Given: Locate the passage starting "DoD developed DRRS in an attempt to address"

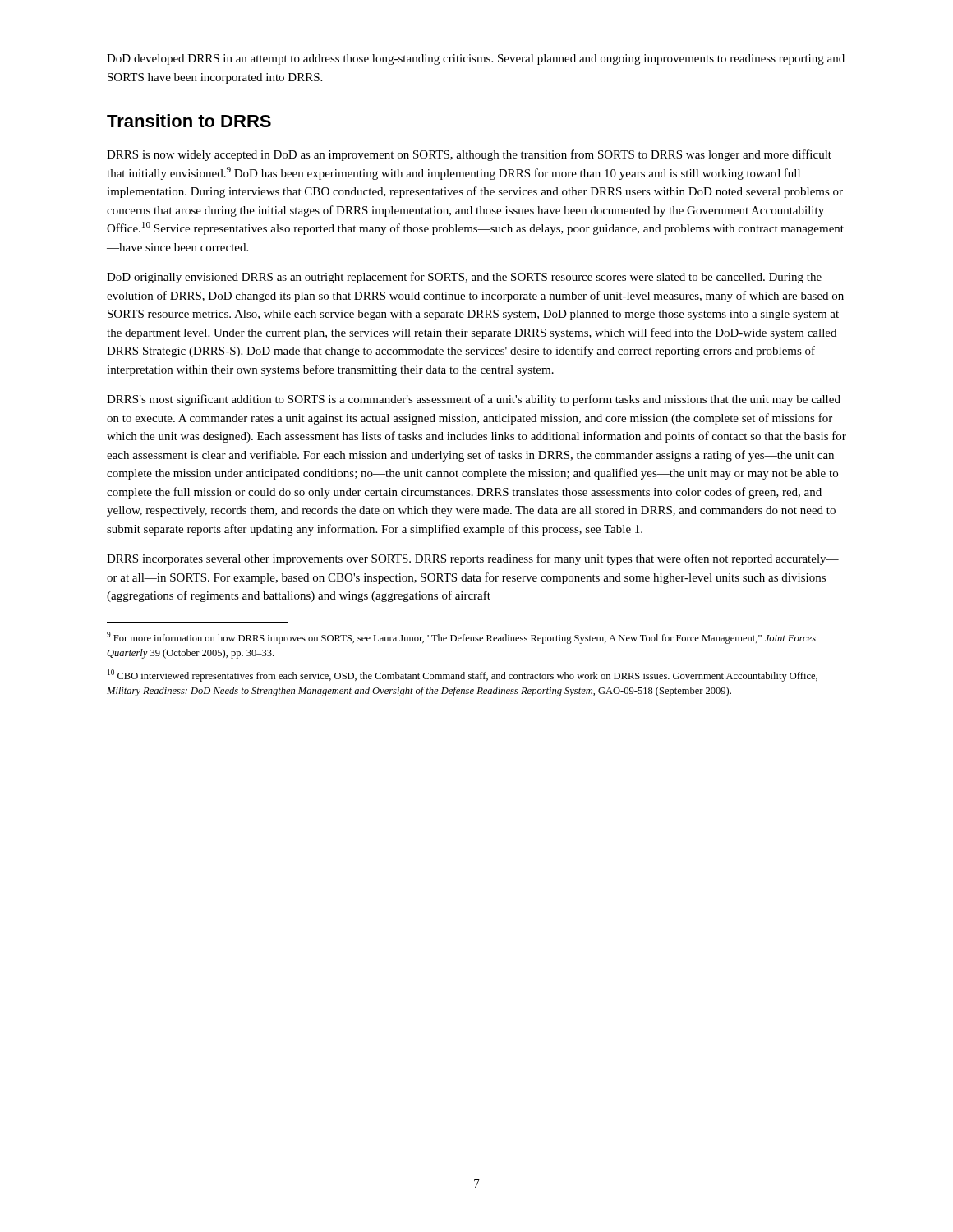Looking at the screenshot, I should 476,68.
